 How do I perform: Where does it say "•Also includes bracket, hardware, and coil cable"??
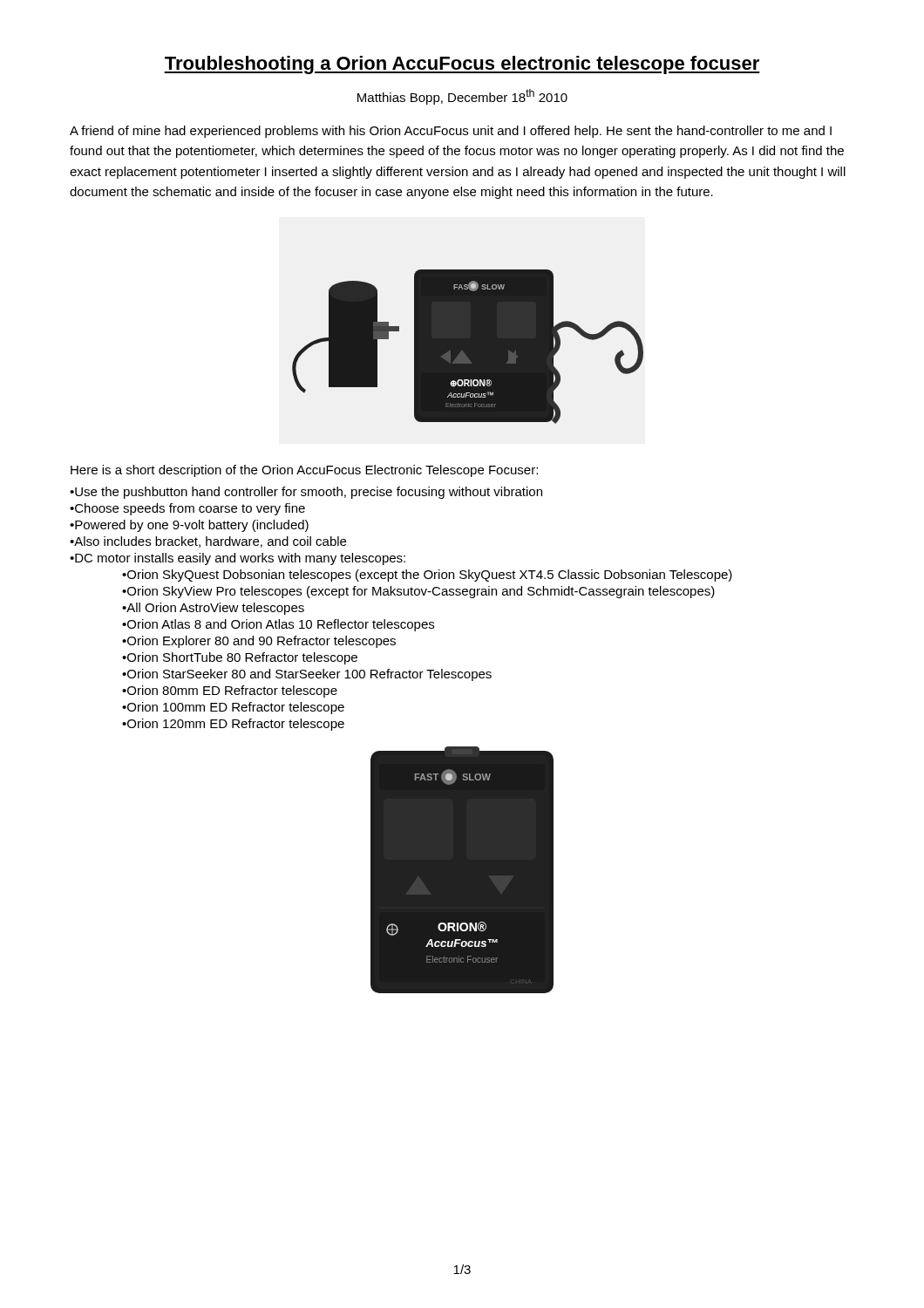(208, 541)
